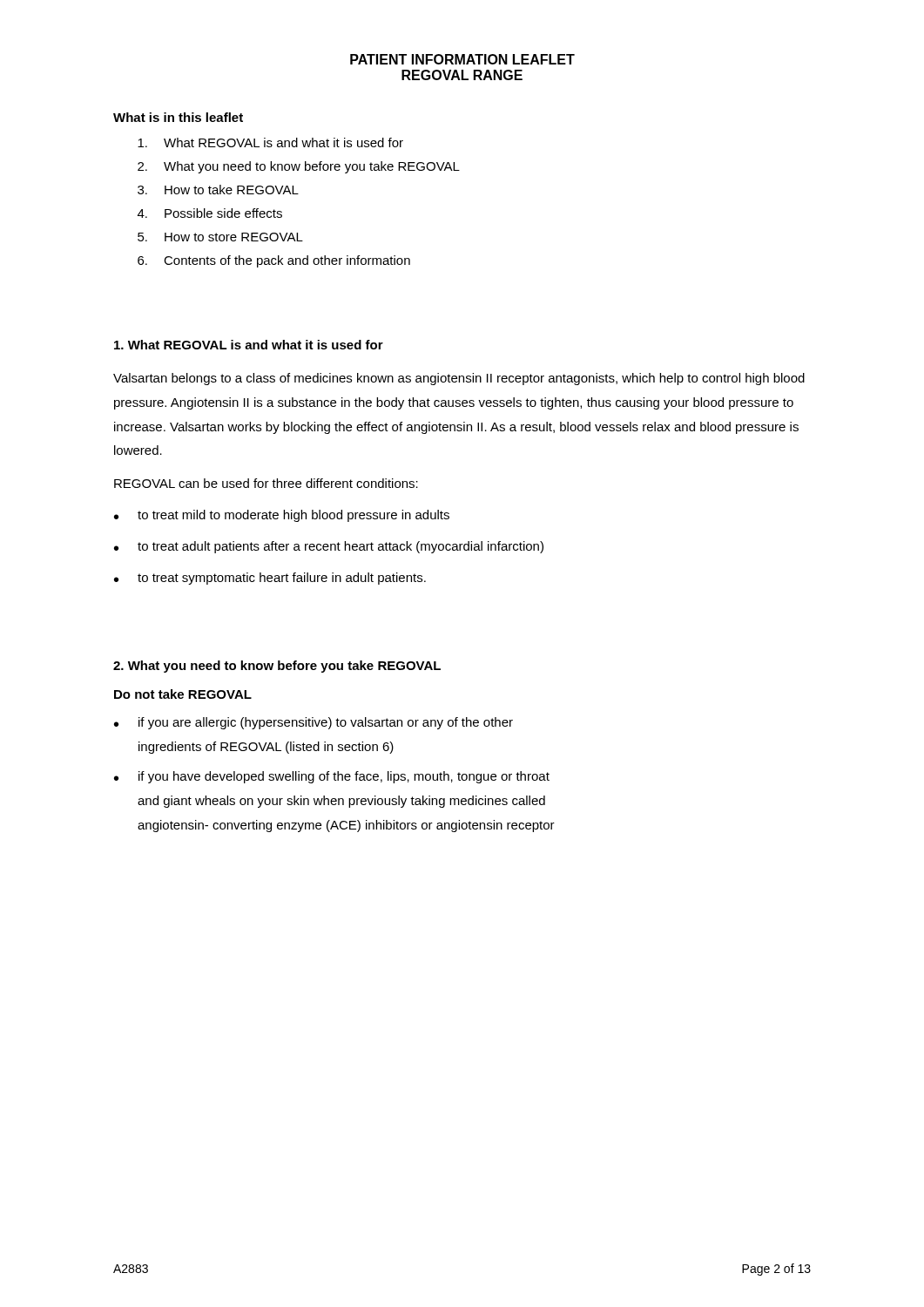Locate the element starting "What REGOVAL is and what it"

(258, 142)
